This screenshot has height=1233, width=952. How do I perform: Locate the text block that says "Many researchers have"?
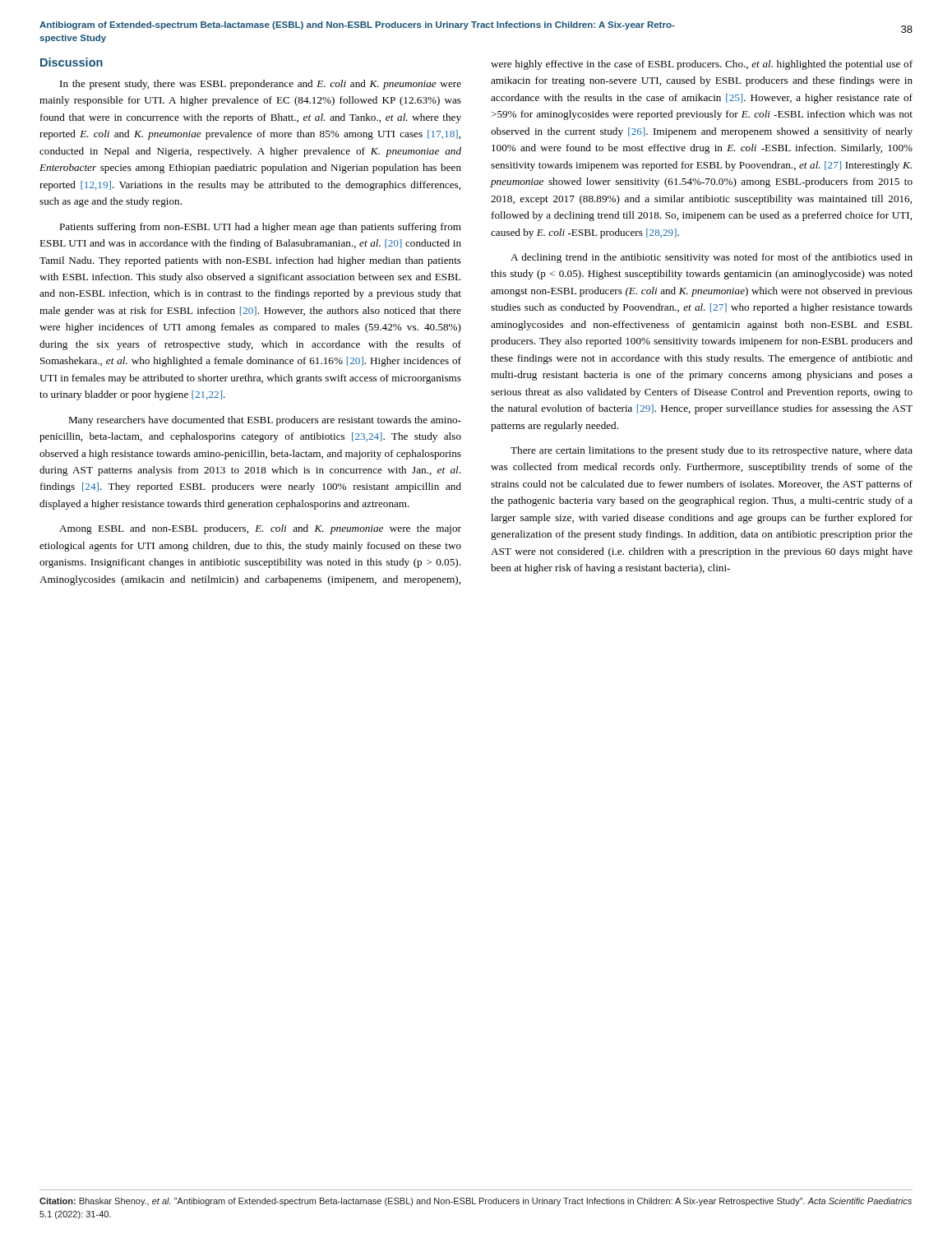coord(250,462)
